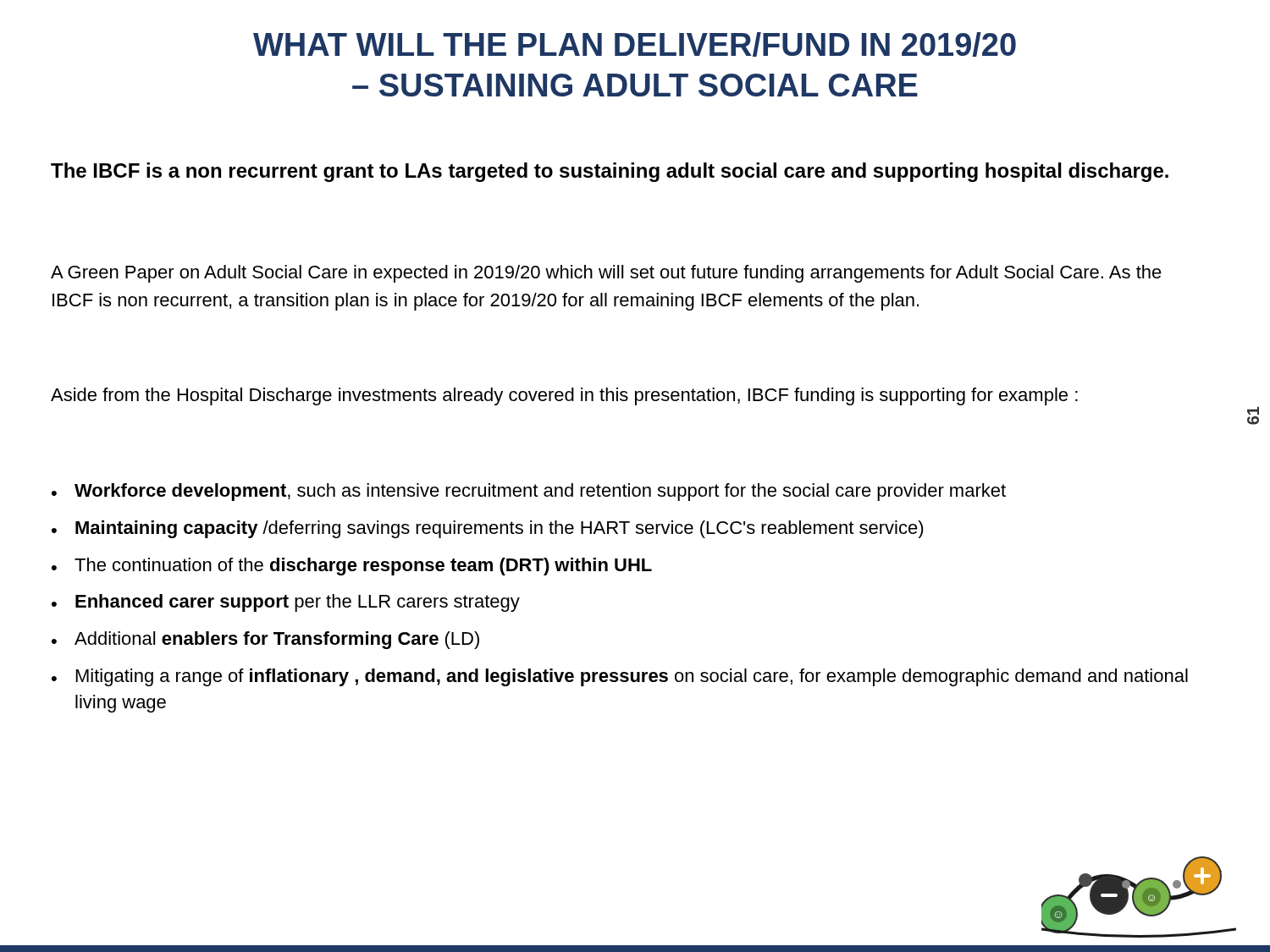The image size is (1270, 952).
Task: Locate the element starting "A Green Paper on"
Action: [606, 286]
